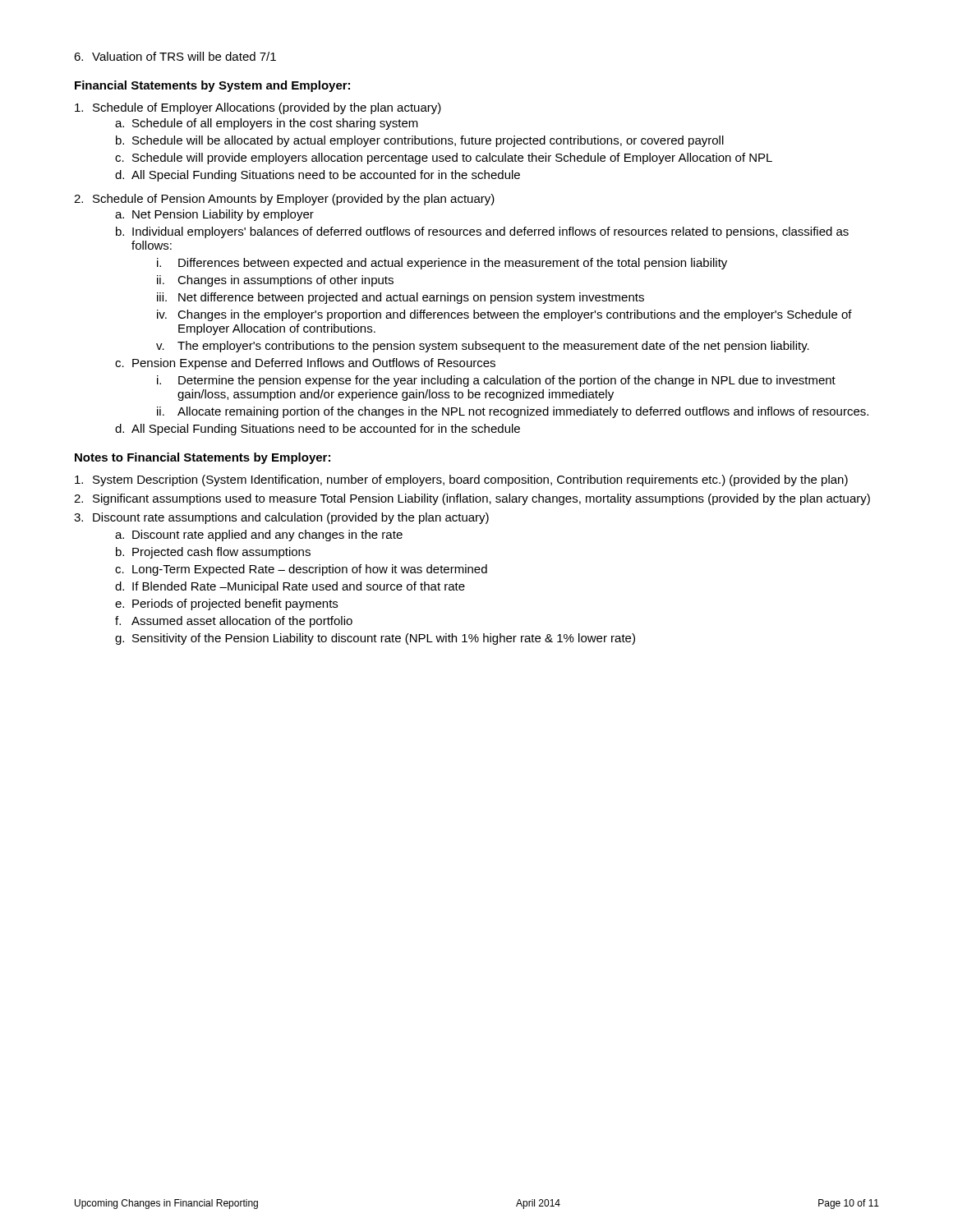This screenshot has width=953, height=1232.
Task: Locate the list item that says "Schedule of Employer Allocations"
Action: (x=258, y=108)
